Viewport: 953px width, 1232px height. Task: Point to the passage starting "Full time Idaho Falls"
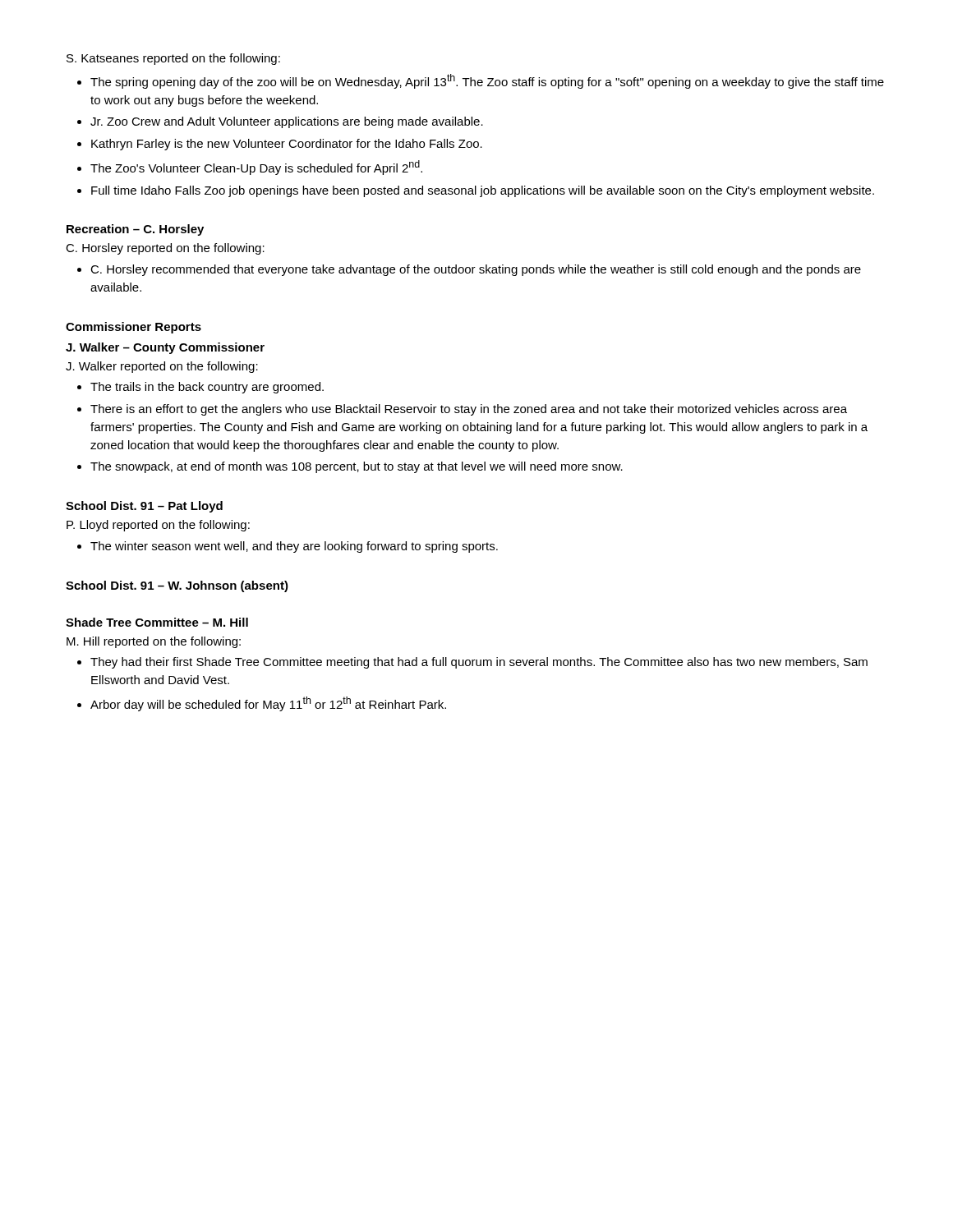pyautogui.click(x=483, y=190)
